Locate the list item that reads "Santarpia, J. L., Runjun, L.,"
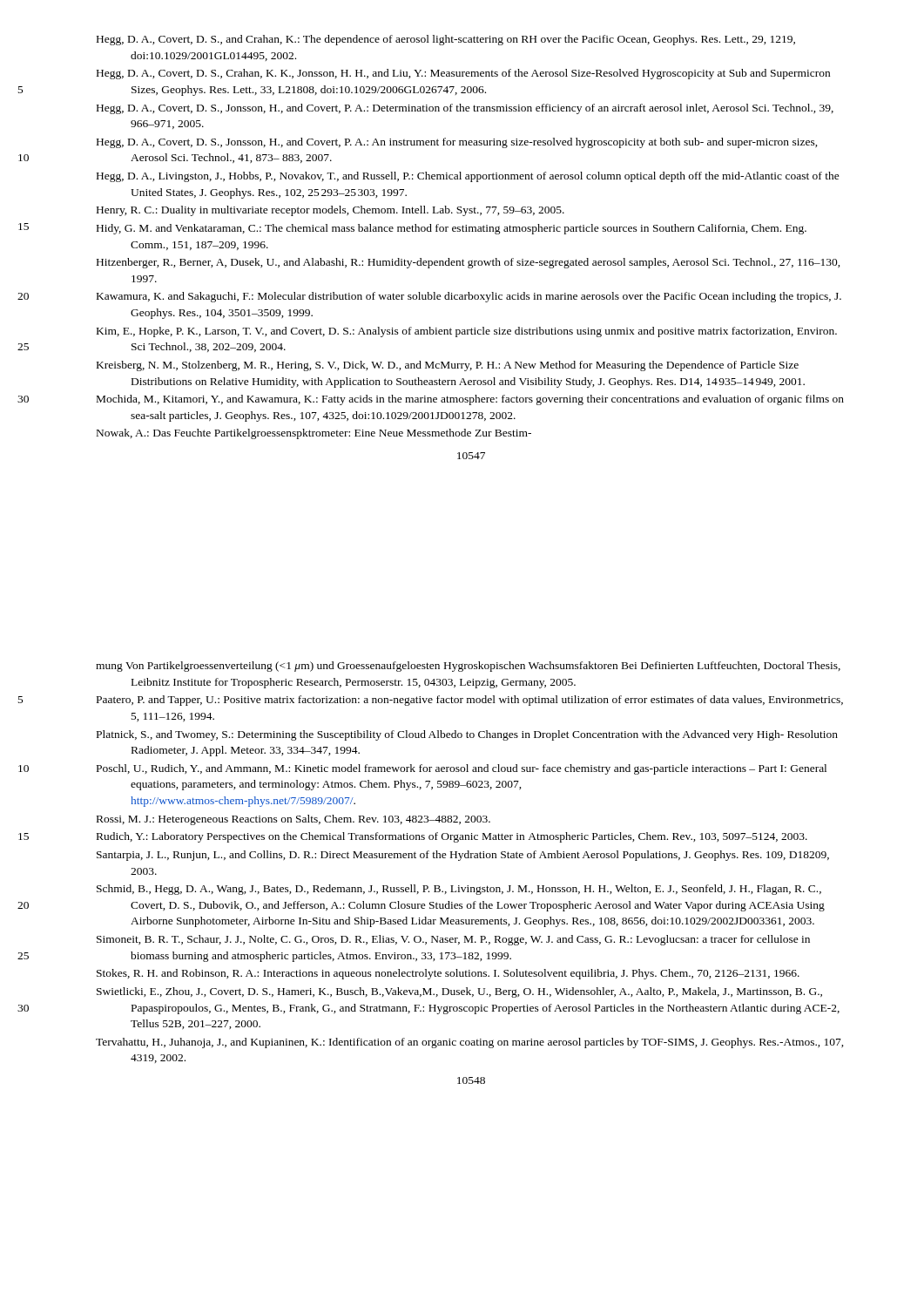924x1307 pixels. point(463,862)
